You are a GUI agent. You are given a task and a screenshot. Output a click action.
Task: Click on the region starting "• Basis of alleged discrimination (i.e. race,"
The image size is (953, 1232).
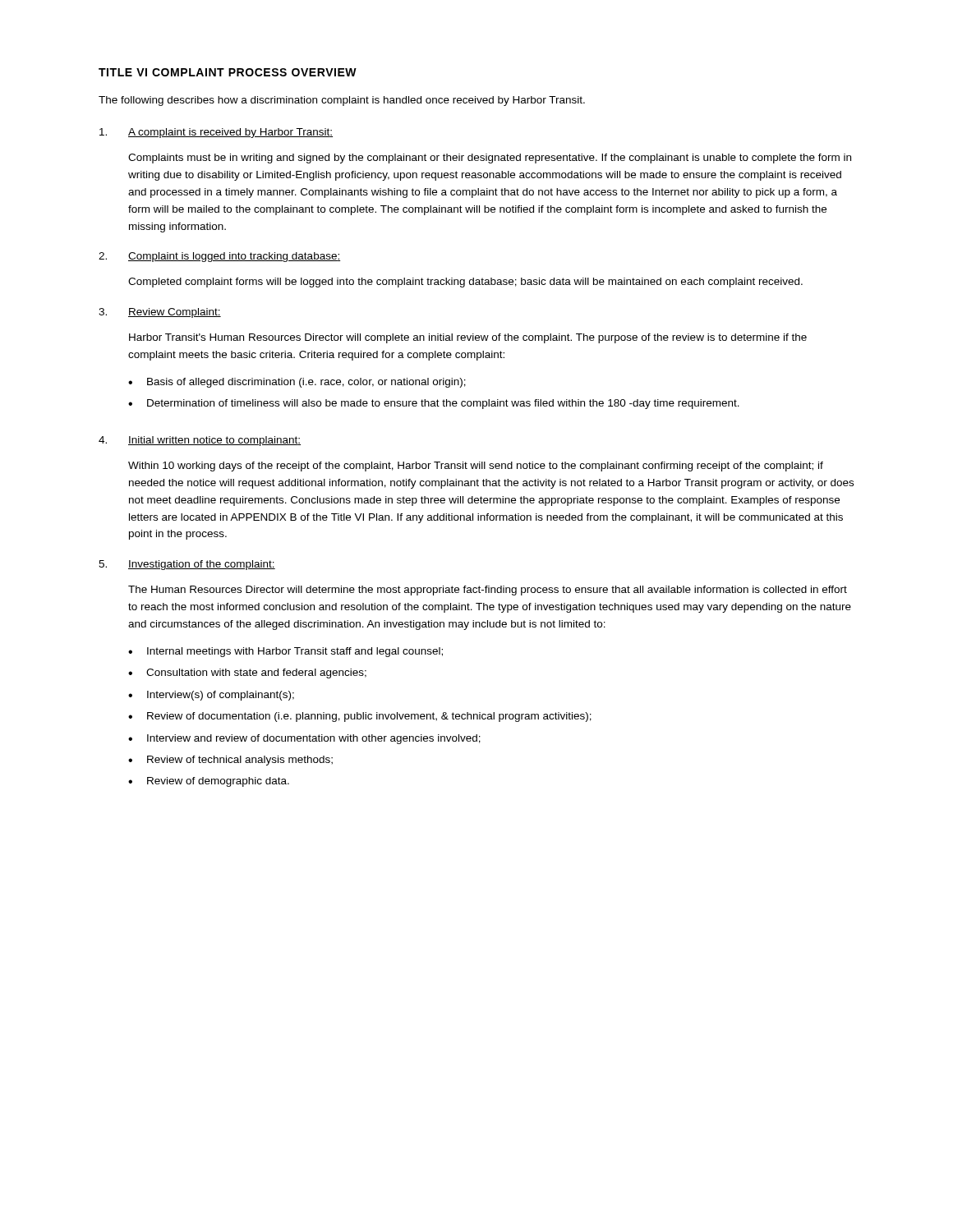click(x=297, y=383)
